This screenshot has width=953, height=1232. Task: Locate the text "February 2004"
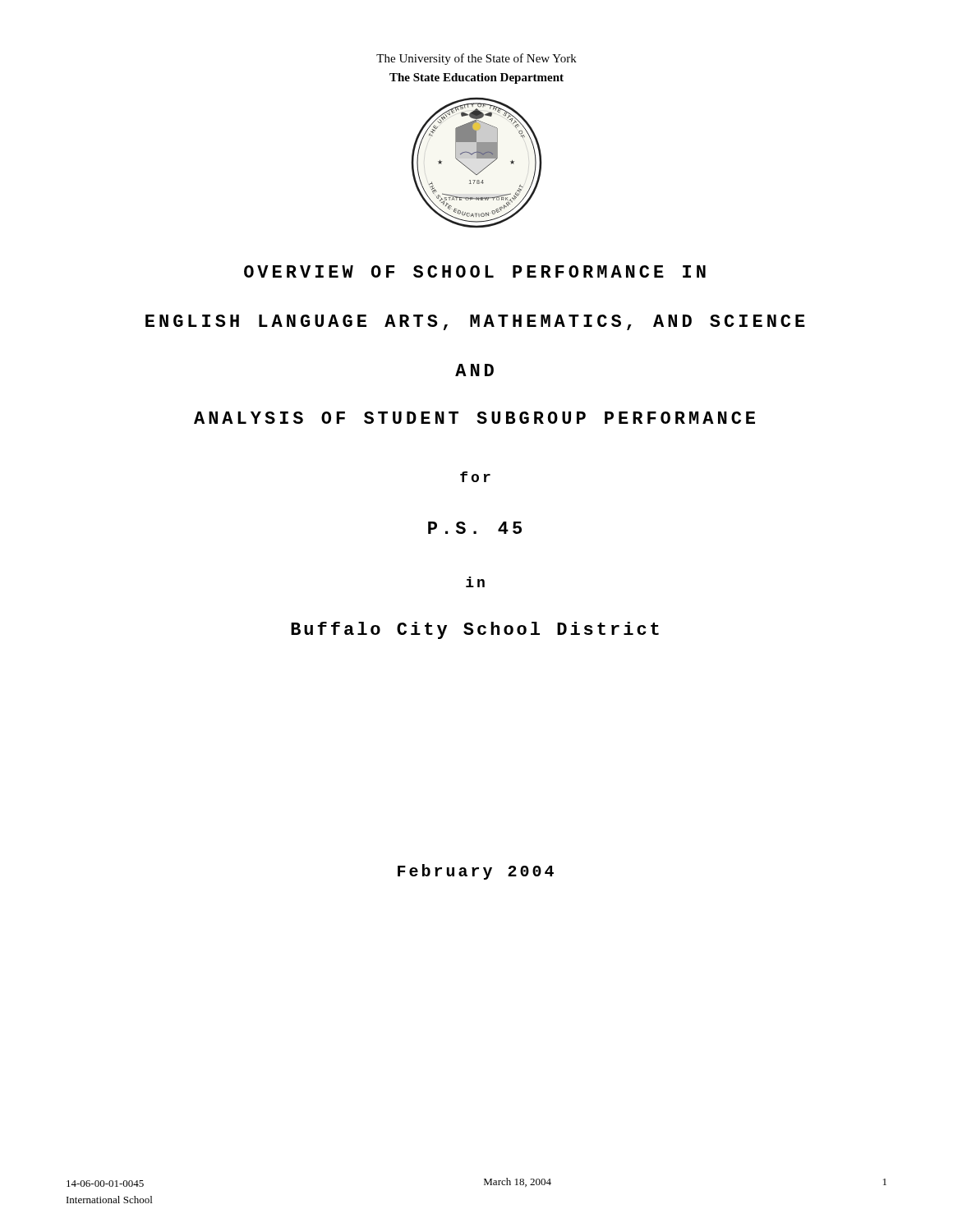coord(476,872)
